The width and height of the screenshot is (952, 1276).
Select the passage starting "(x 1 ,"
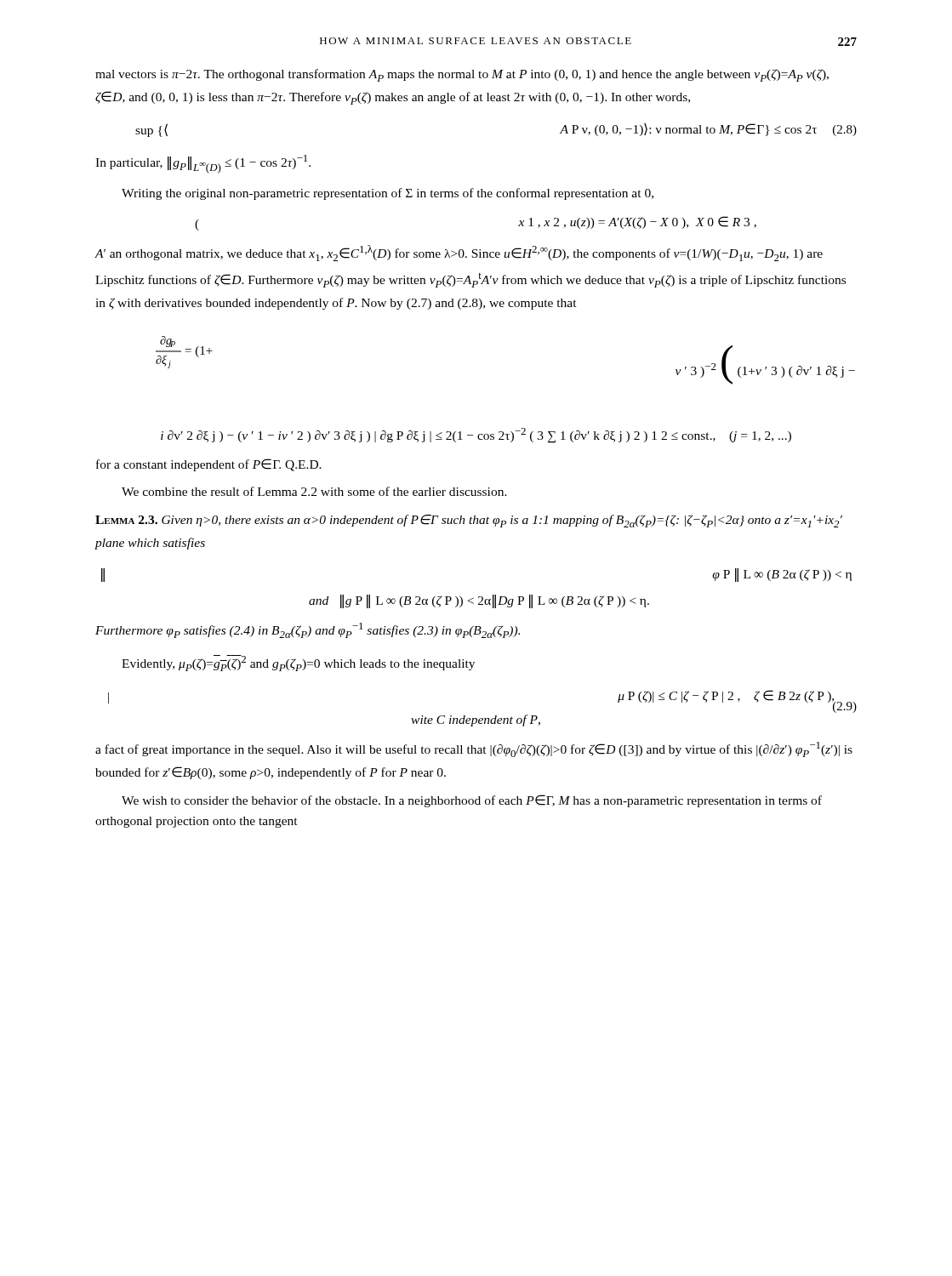(197, 223)
